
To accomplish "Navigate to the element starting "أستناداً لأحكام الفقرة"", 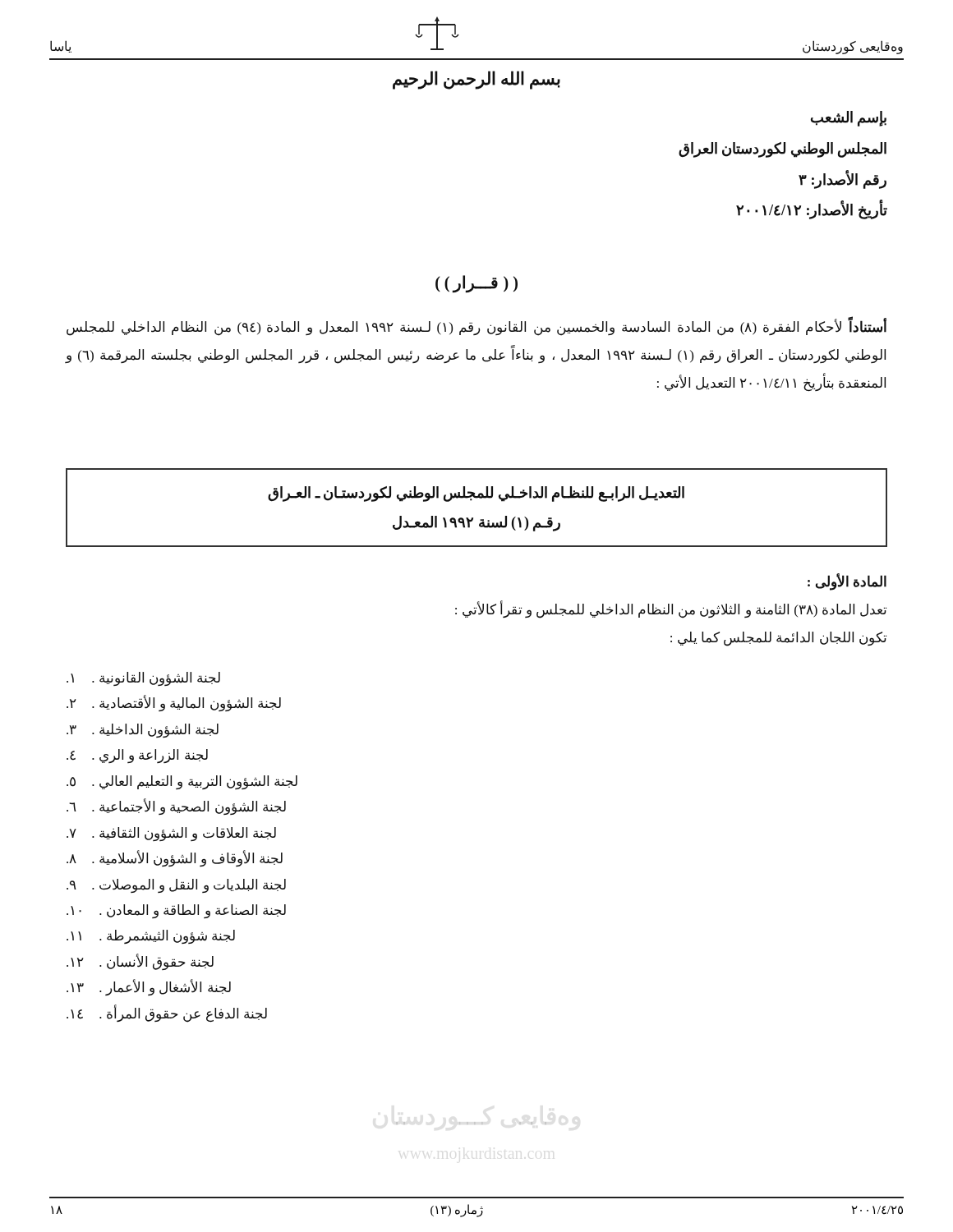I will click(476, 355).
